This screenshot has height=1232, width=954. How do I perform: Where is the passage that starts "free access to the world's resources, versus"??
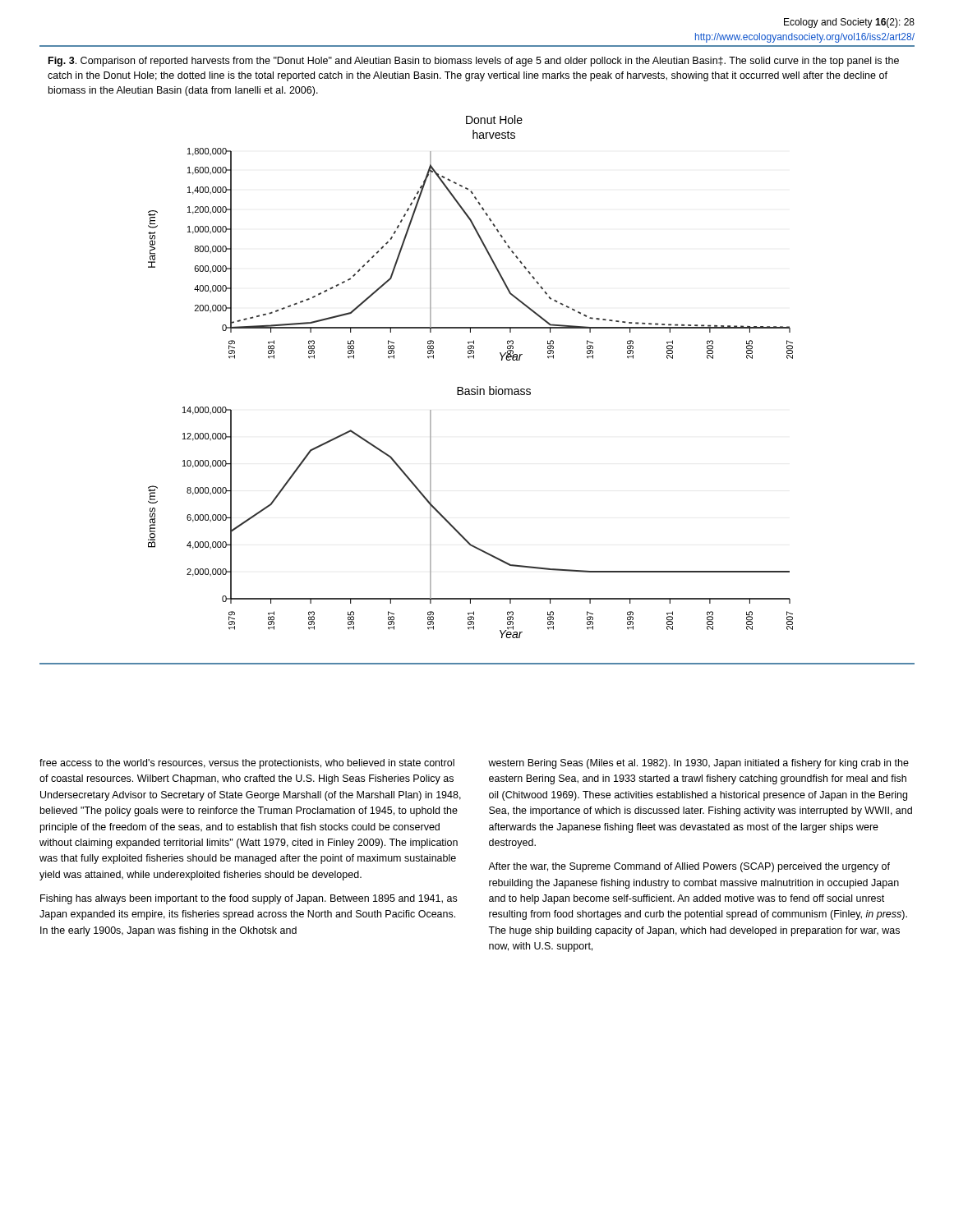pyautogui.click(x=252, y=847)
